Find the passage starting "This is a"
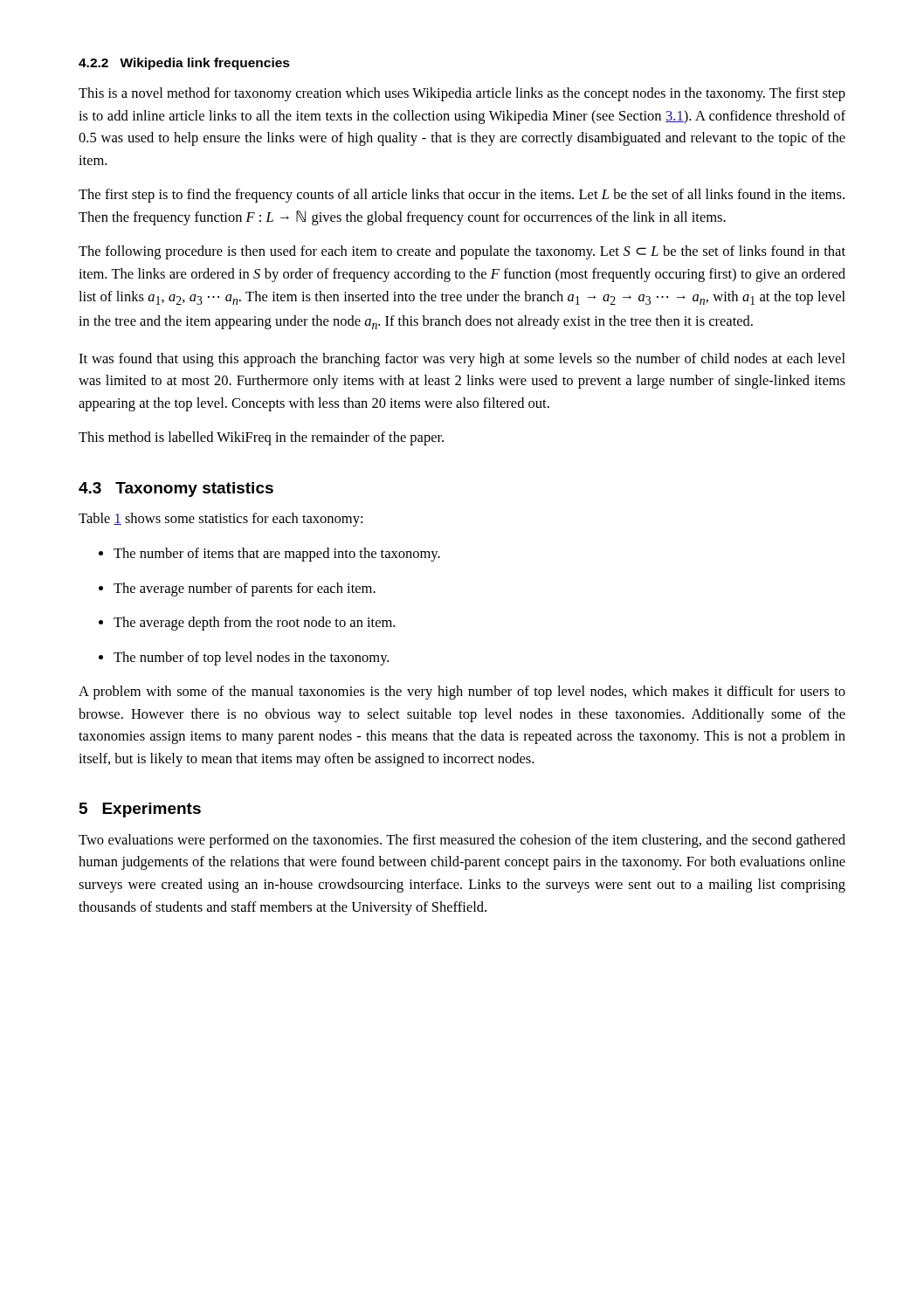The height and width of the screenshot is (1310, 924). [462, 127]
